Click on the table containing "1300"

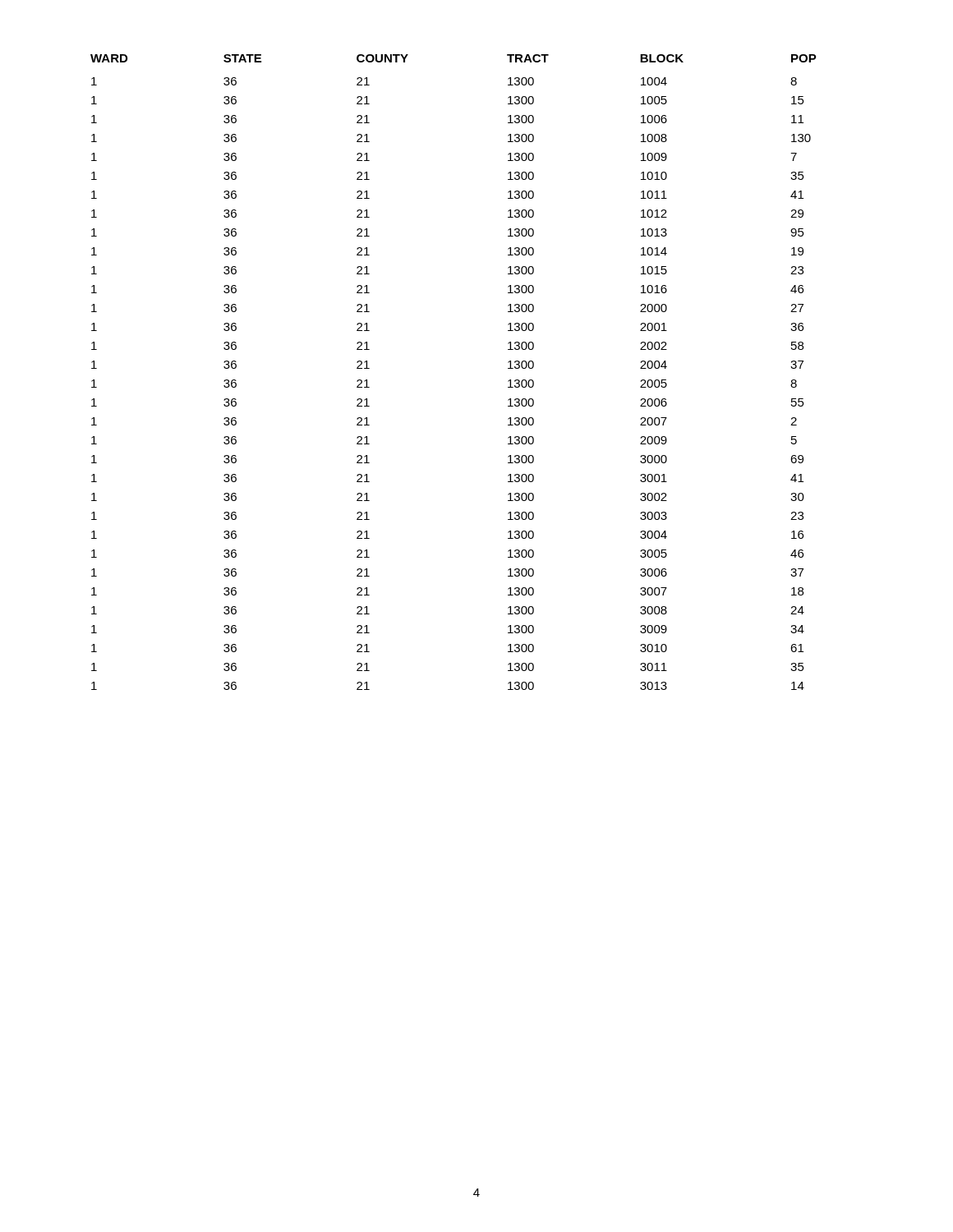[476, 372]
